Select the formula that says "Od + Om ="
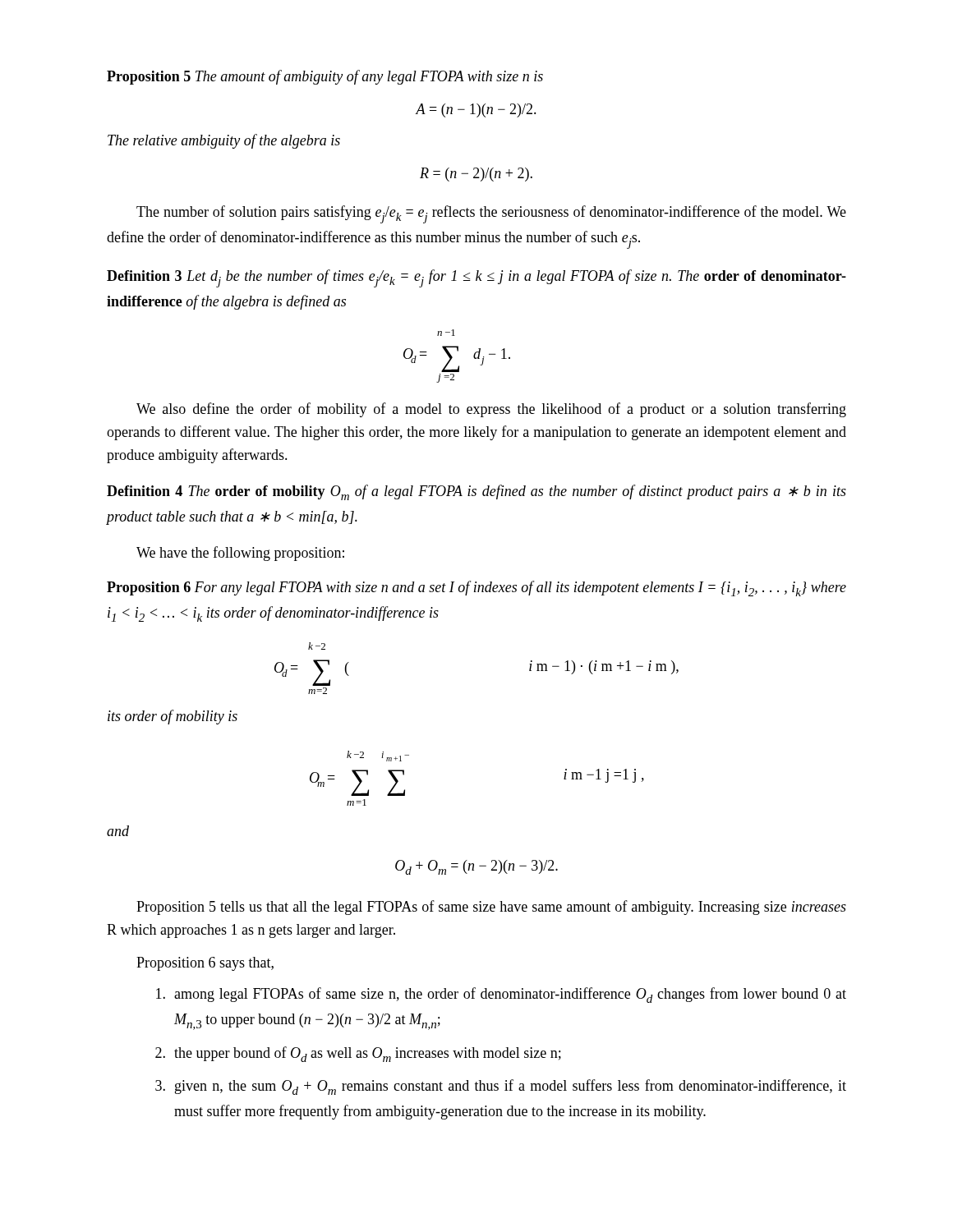Viewport: 953px width, 1232px height. coord(476,867)
